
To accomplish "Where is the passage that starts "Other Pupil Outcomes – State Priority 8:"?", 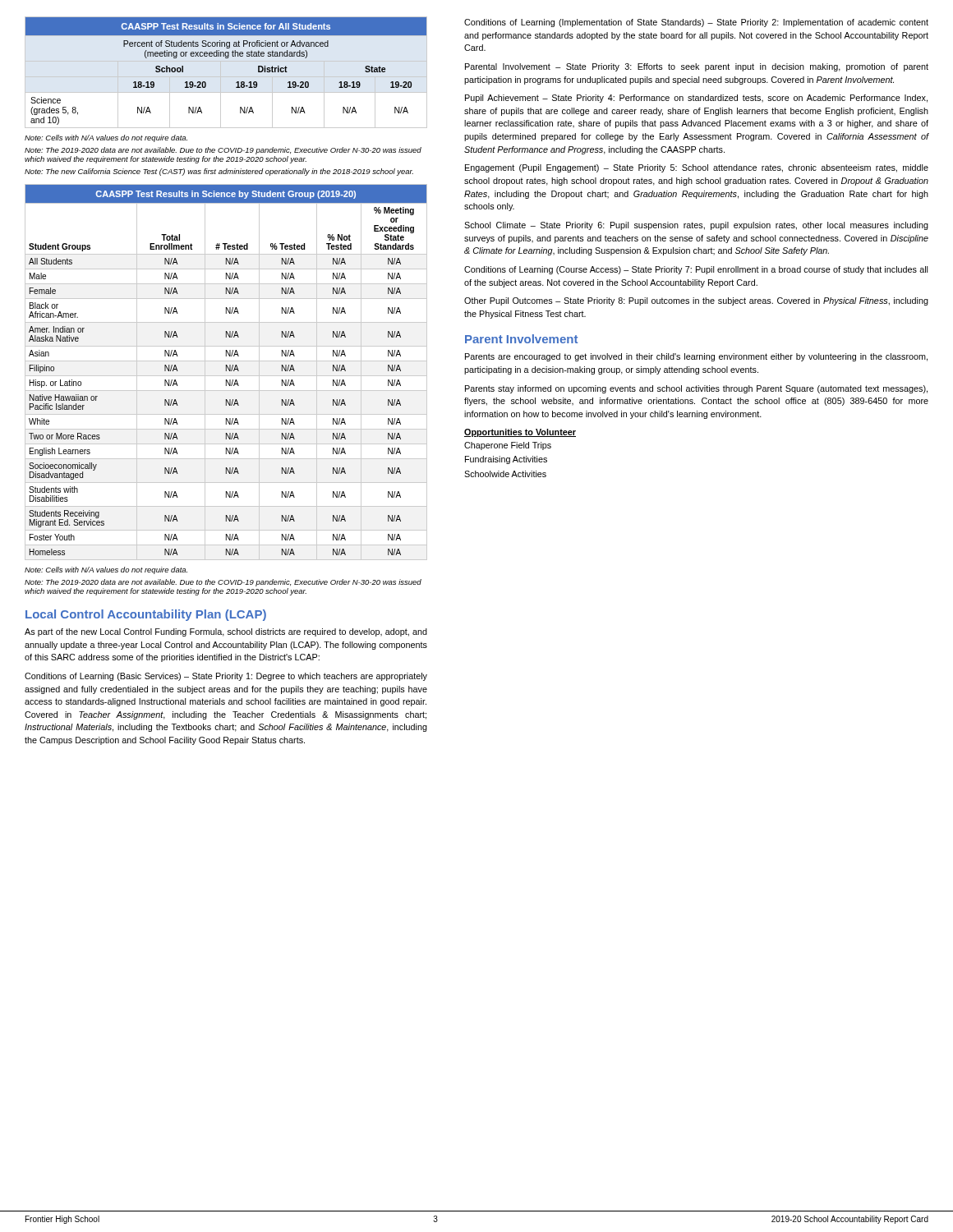I will click(x=696, y=307).
